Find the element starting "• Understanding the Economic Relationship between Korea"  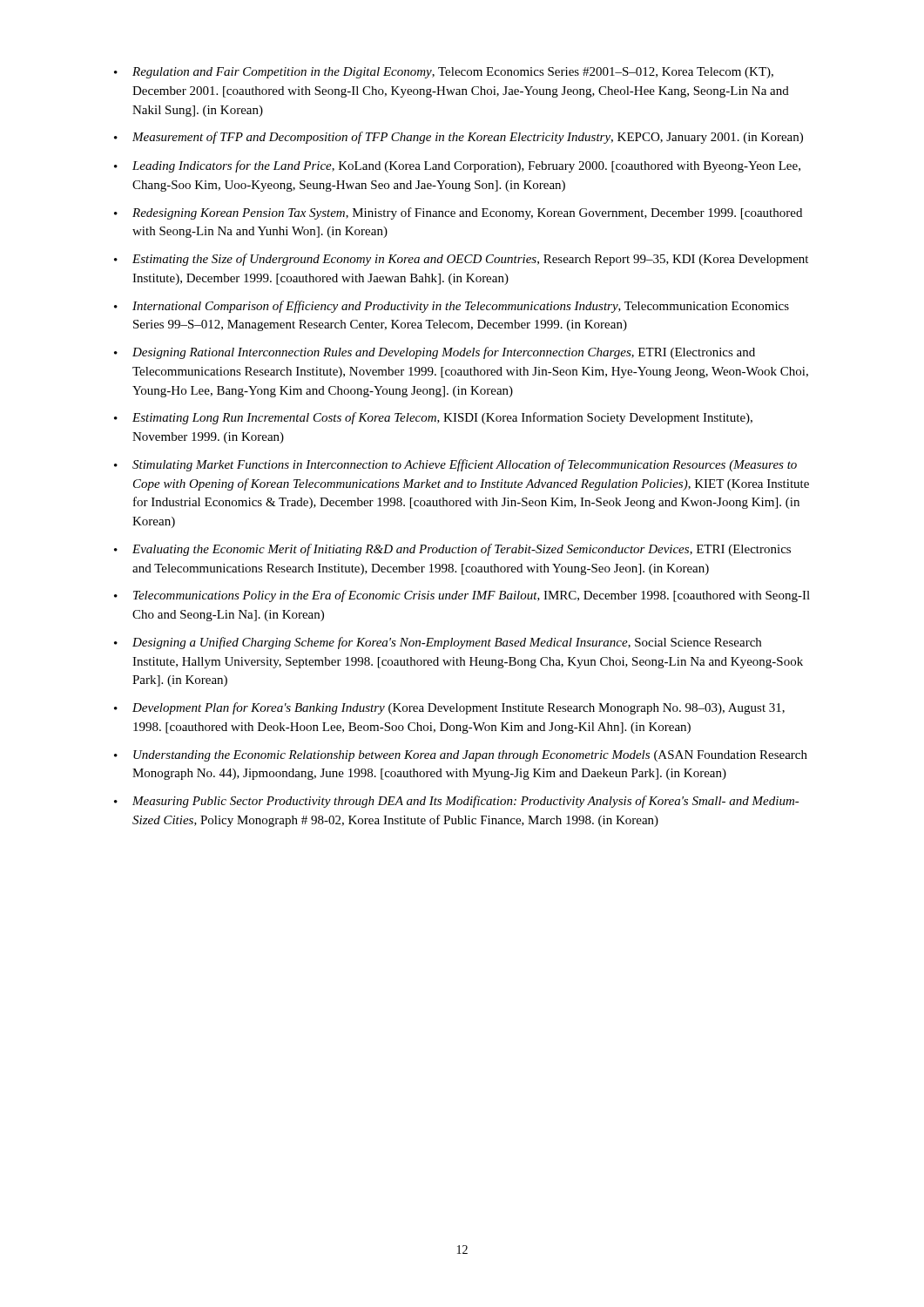462,764
